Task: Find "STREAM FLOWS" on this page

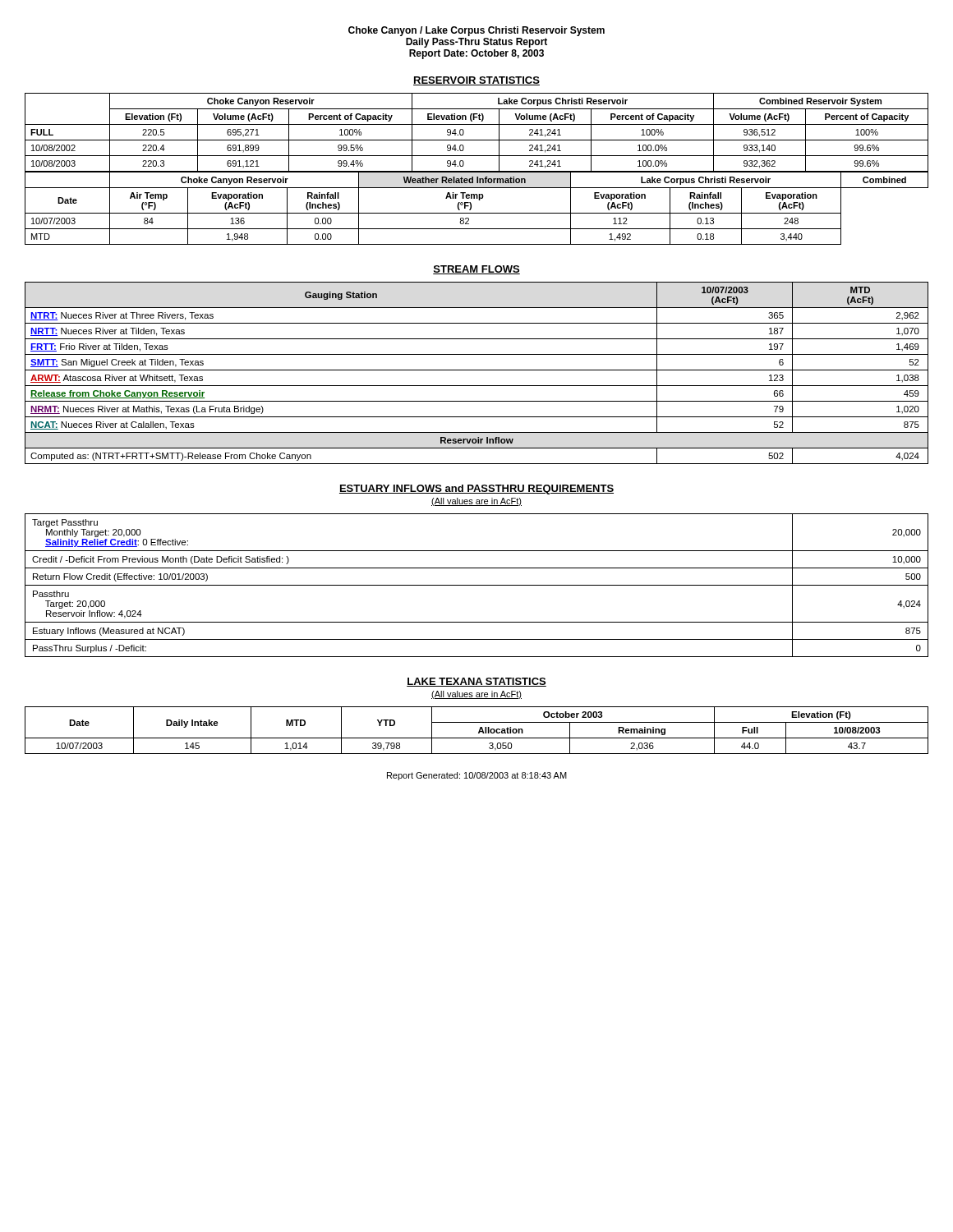Action: tap(476, 269)
